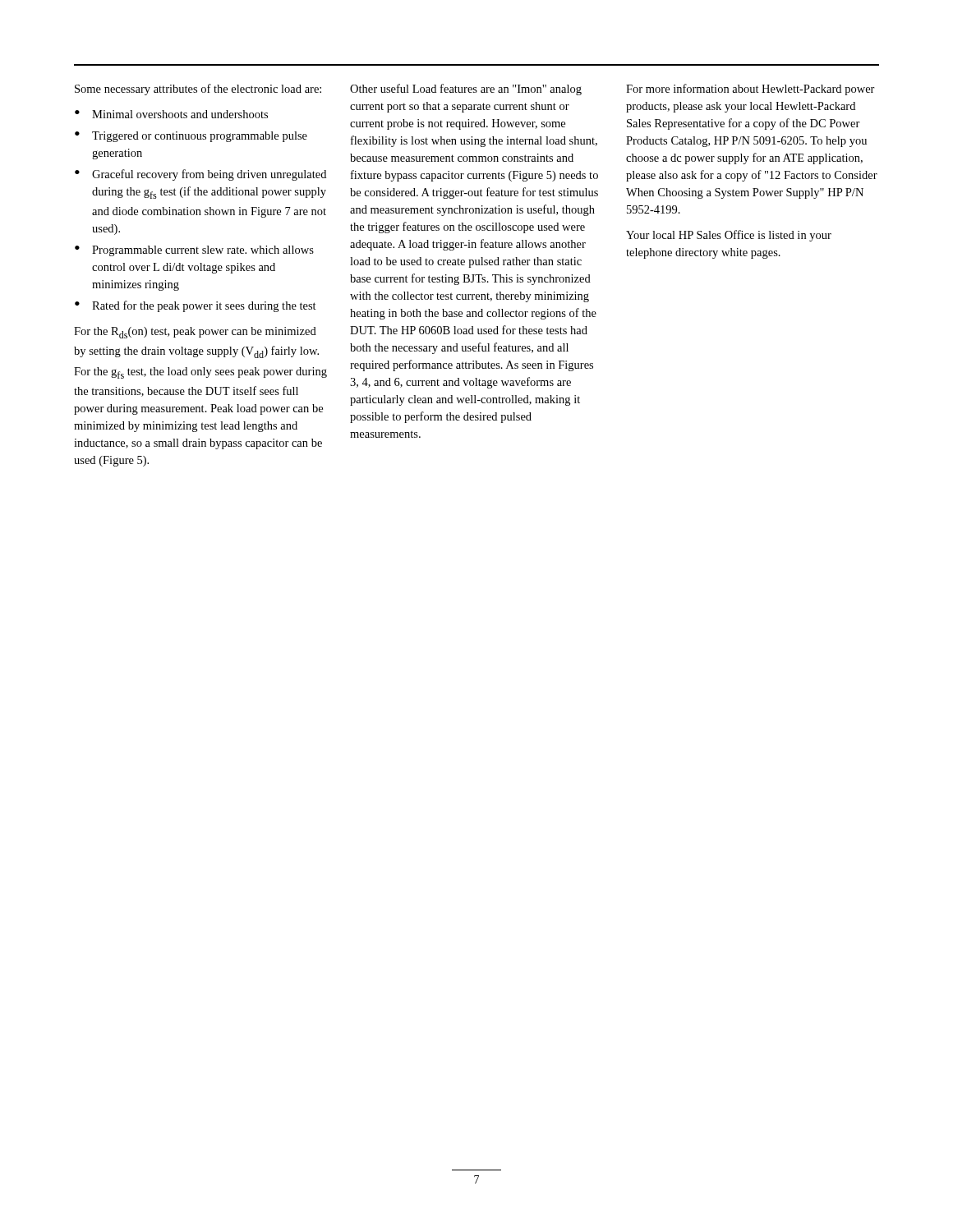
Task: Click on the list item containing "• Triggered or continuous programmable"
Action: coord(200,144)
